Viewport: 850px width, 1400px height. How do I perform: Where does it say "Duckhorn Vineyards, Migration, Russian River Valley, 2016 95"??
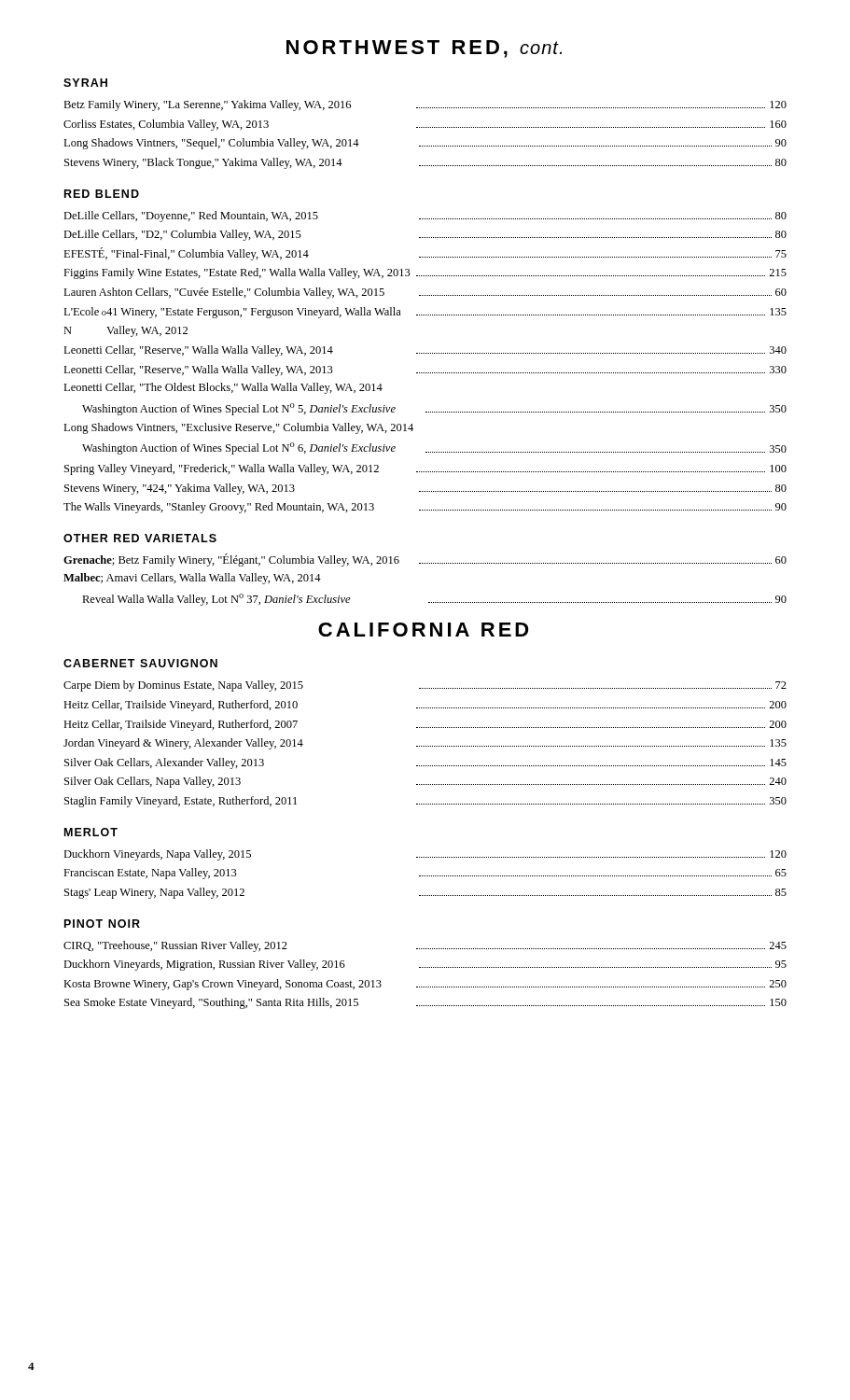pyautogui.click(x=425, y=965)
